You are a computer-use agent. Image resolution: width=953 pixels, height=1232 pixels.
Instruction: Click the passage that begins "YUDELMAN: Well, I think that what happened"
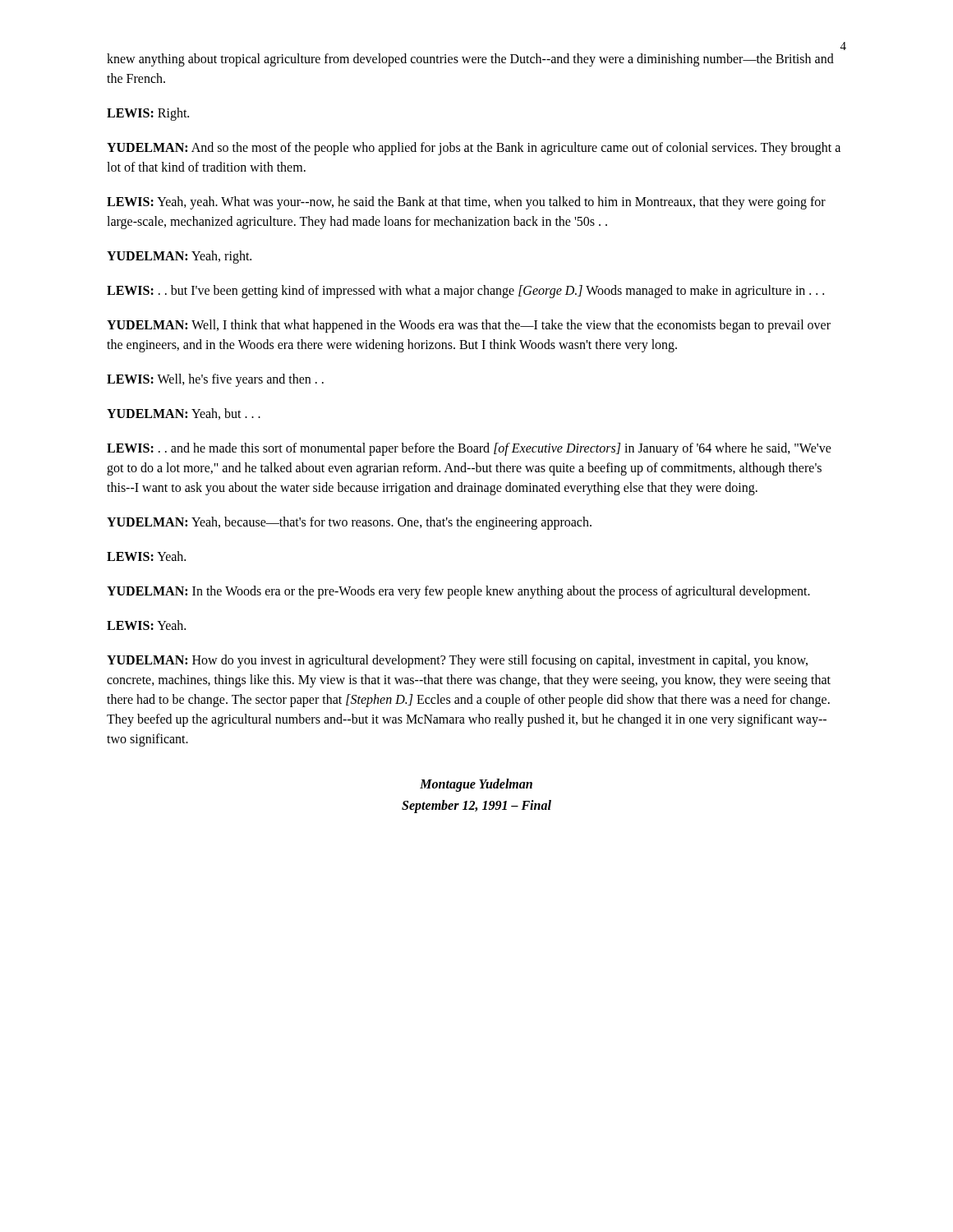[x=469, y=335]
